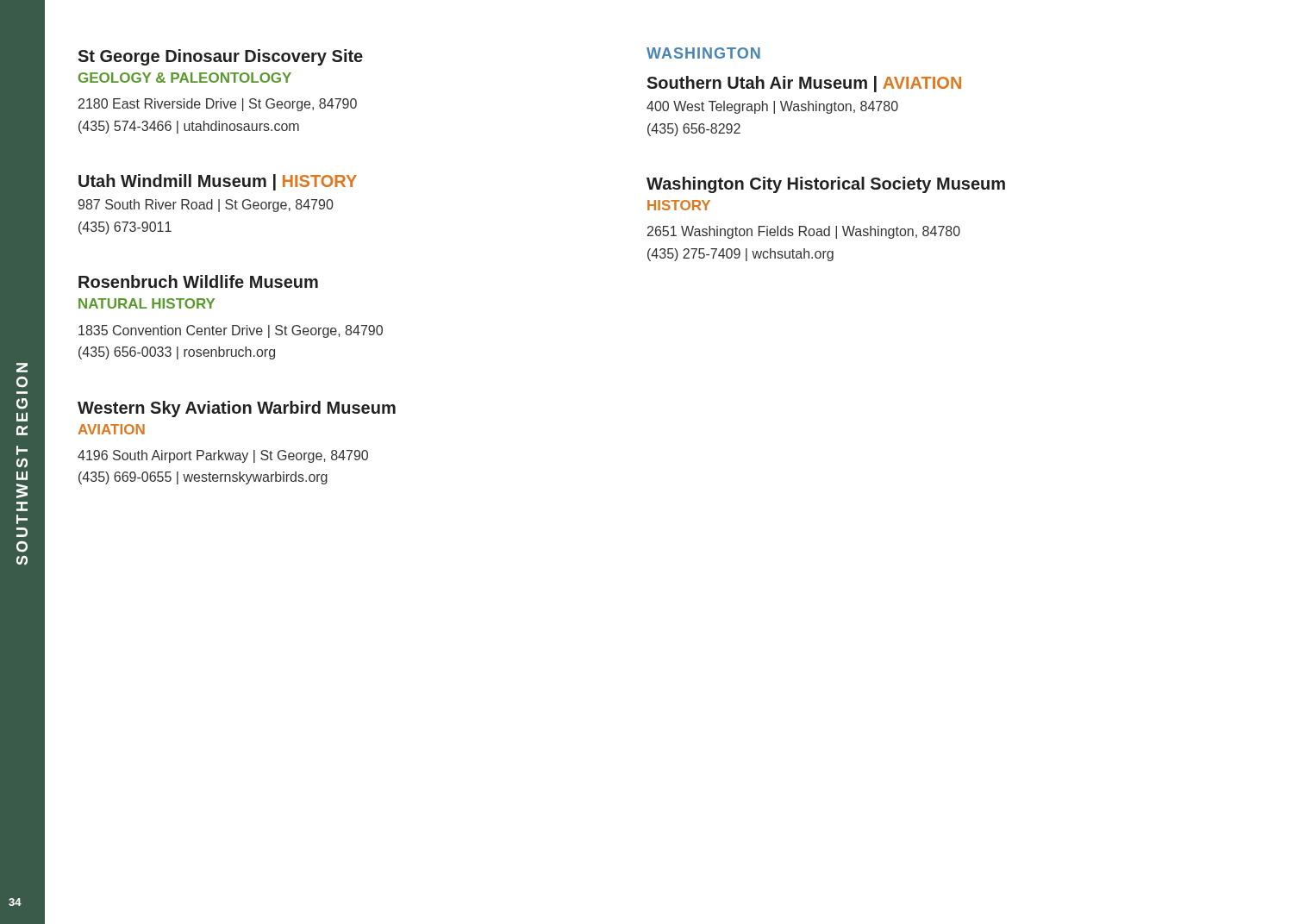Locate the block starting "Utah Windmill Museum"
1293x924 pixels.
click(336, 204)
